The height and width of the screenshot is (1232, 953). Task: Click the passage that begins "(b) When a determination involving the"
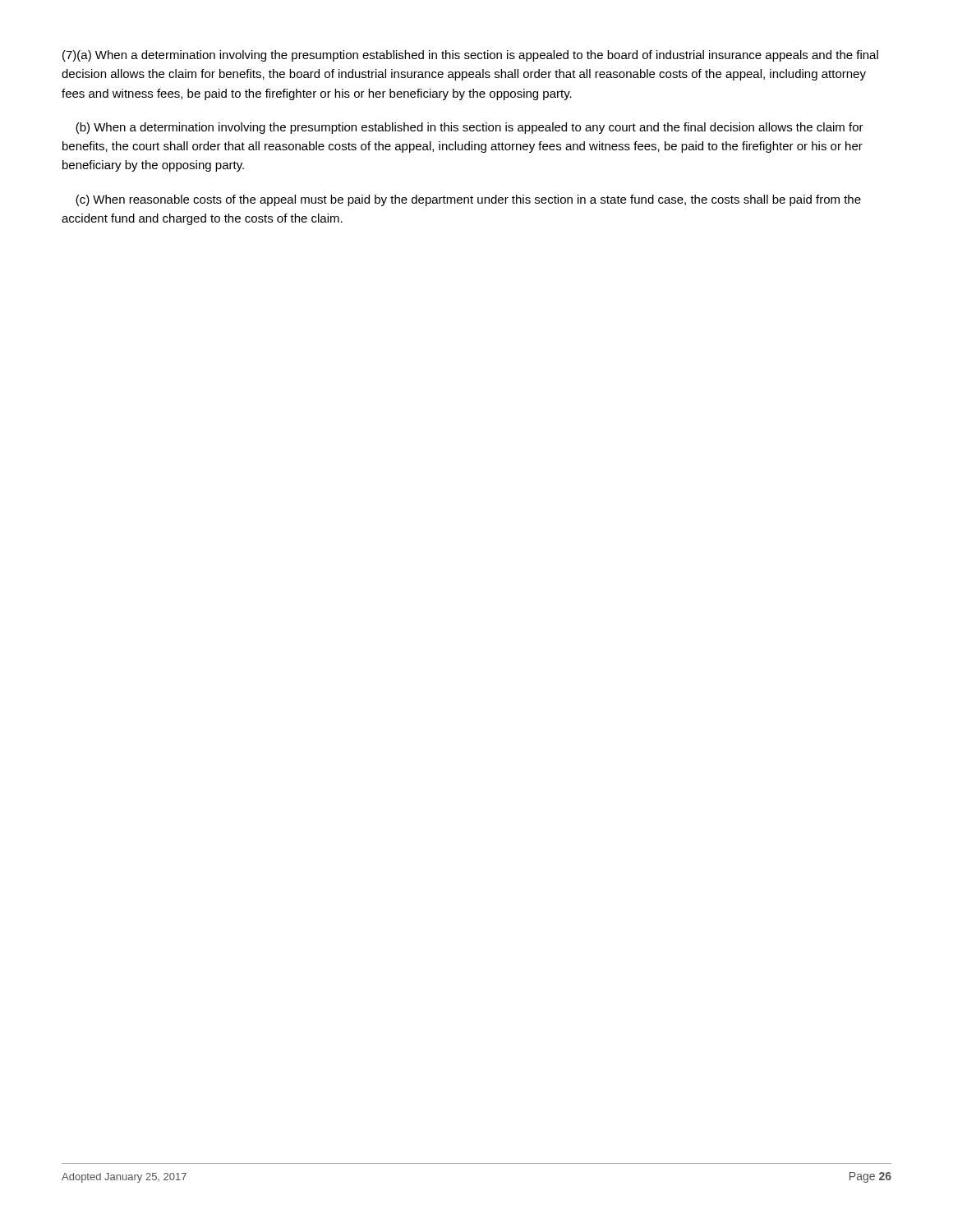point(462,146)
